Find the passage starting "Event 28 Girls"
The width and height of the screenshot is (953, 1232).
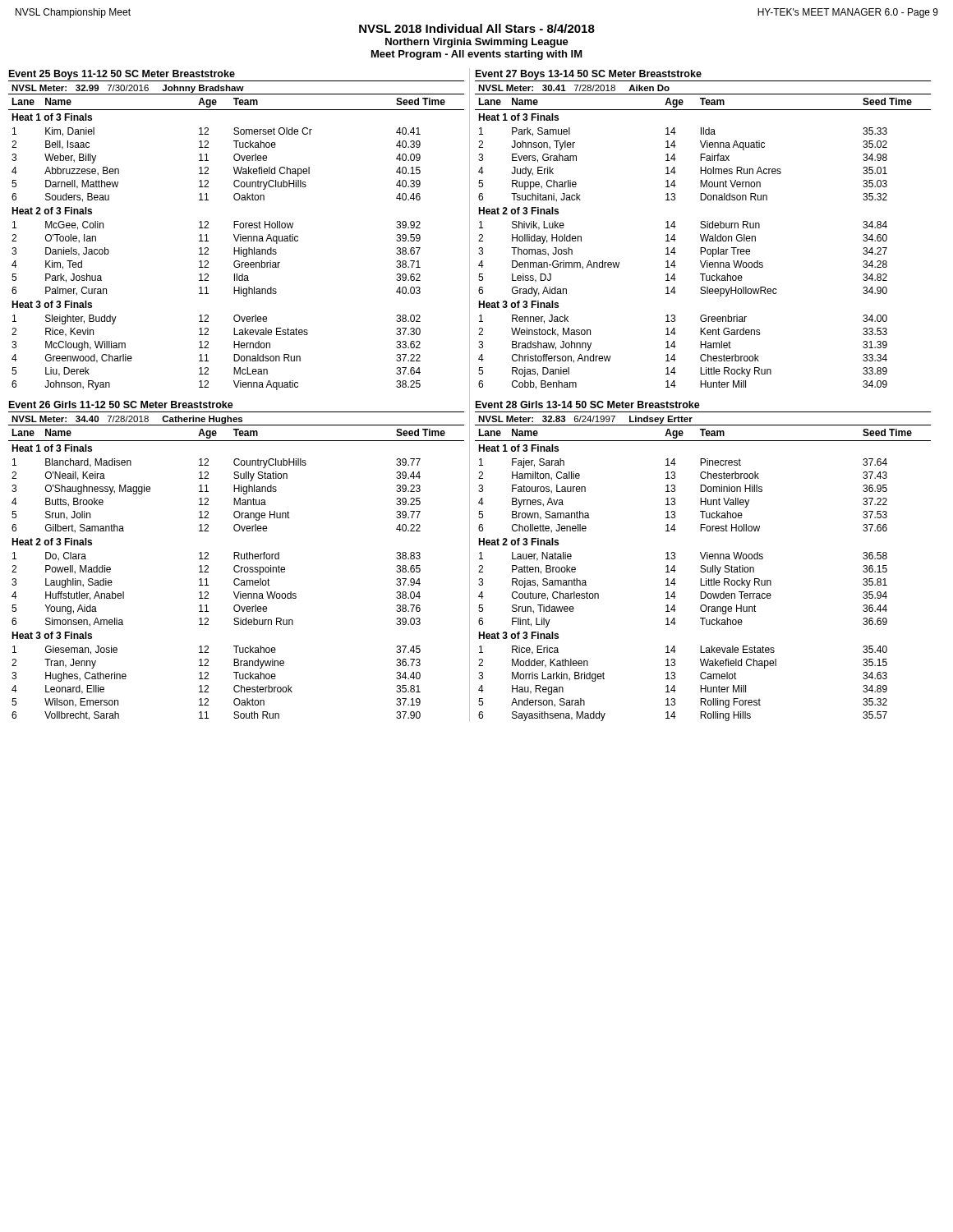coord(587,405)
